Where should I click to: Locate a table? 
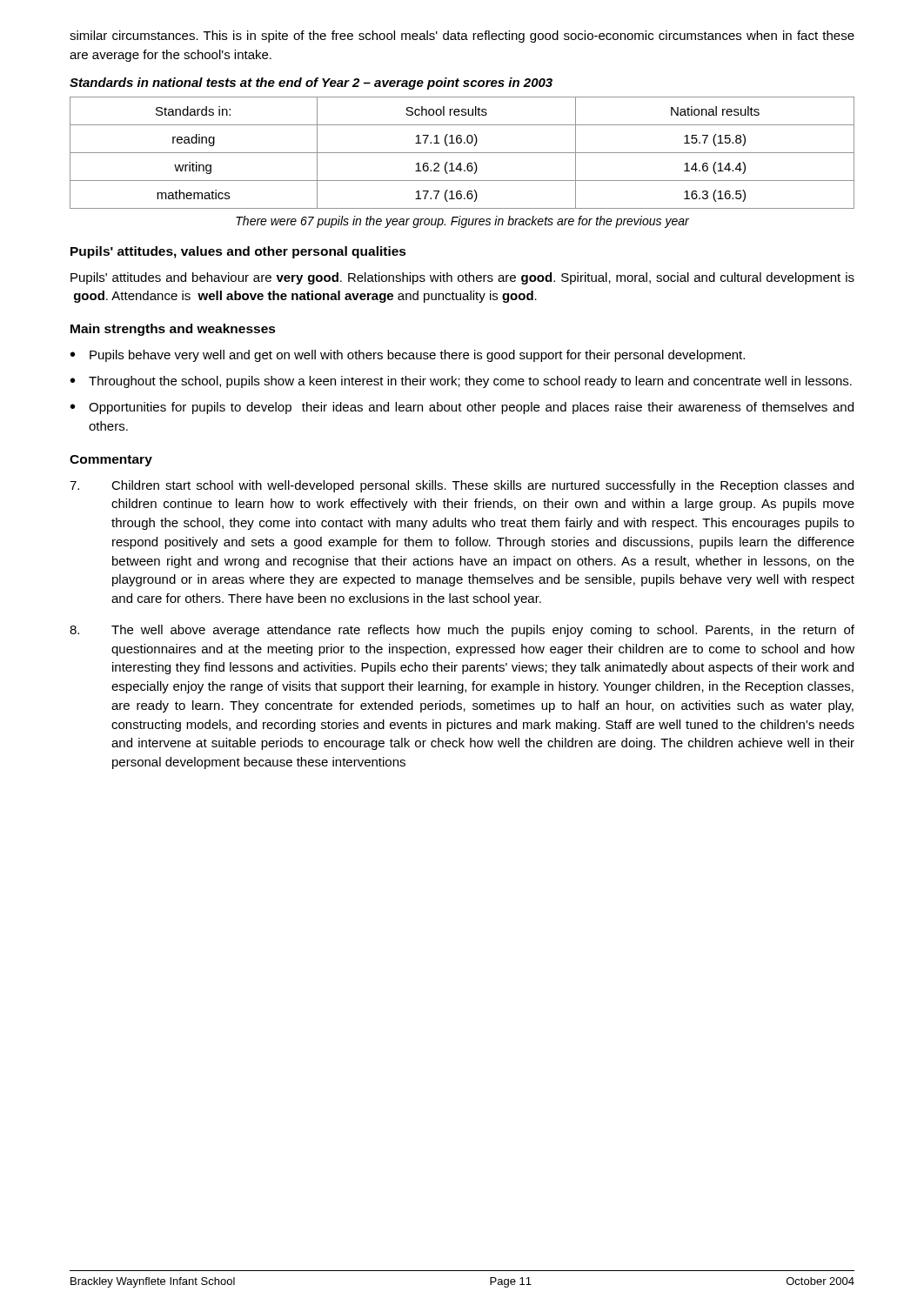pyautogui.click(x=462, y=152)
